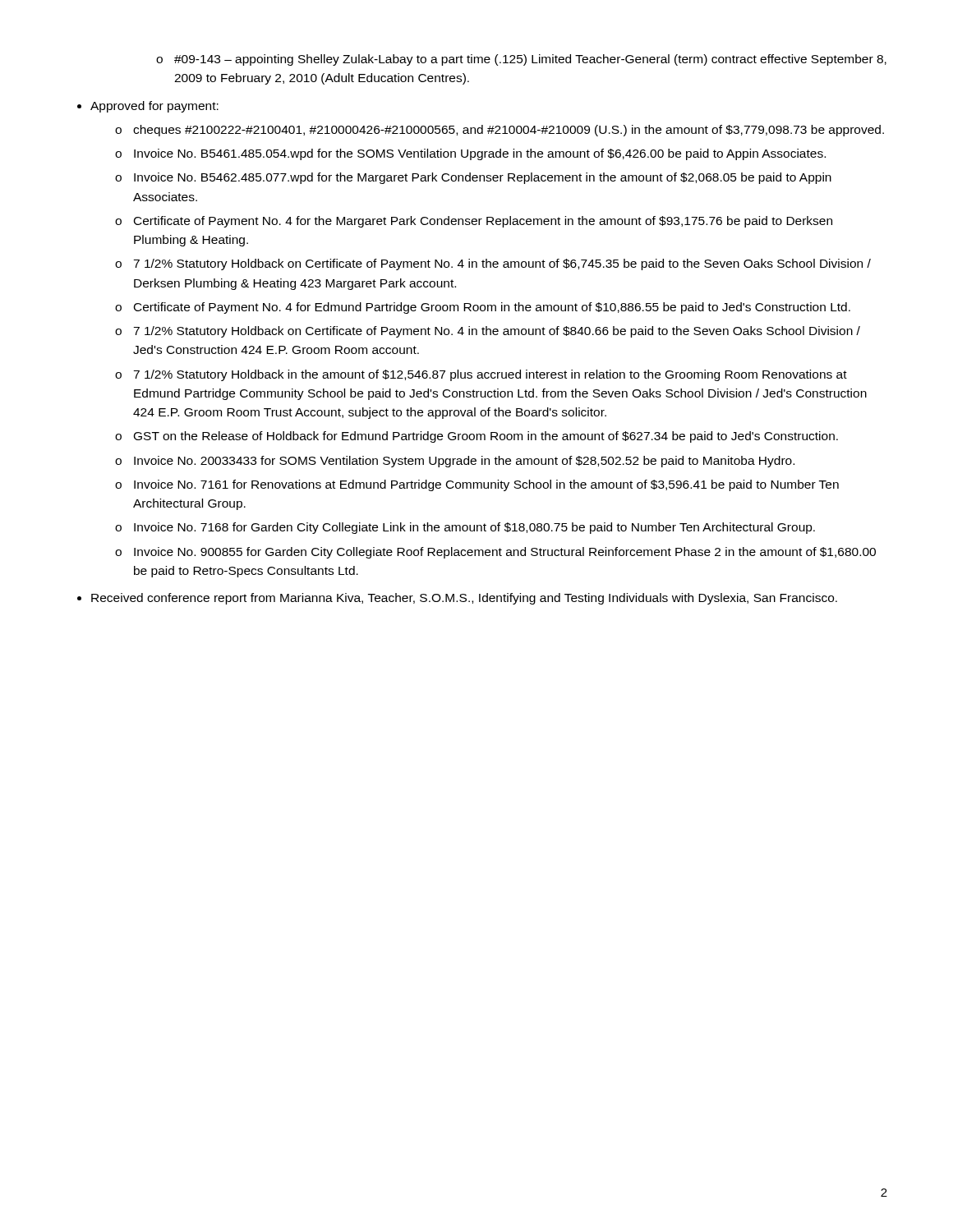This screenshot has width=953, height=1232.
Task: Find the passage starting "Invoice No. 900855 for Garden City"
Action: point(505,561)
